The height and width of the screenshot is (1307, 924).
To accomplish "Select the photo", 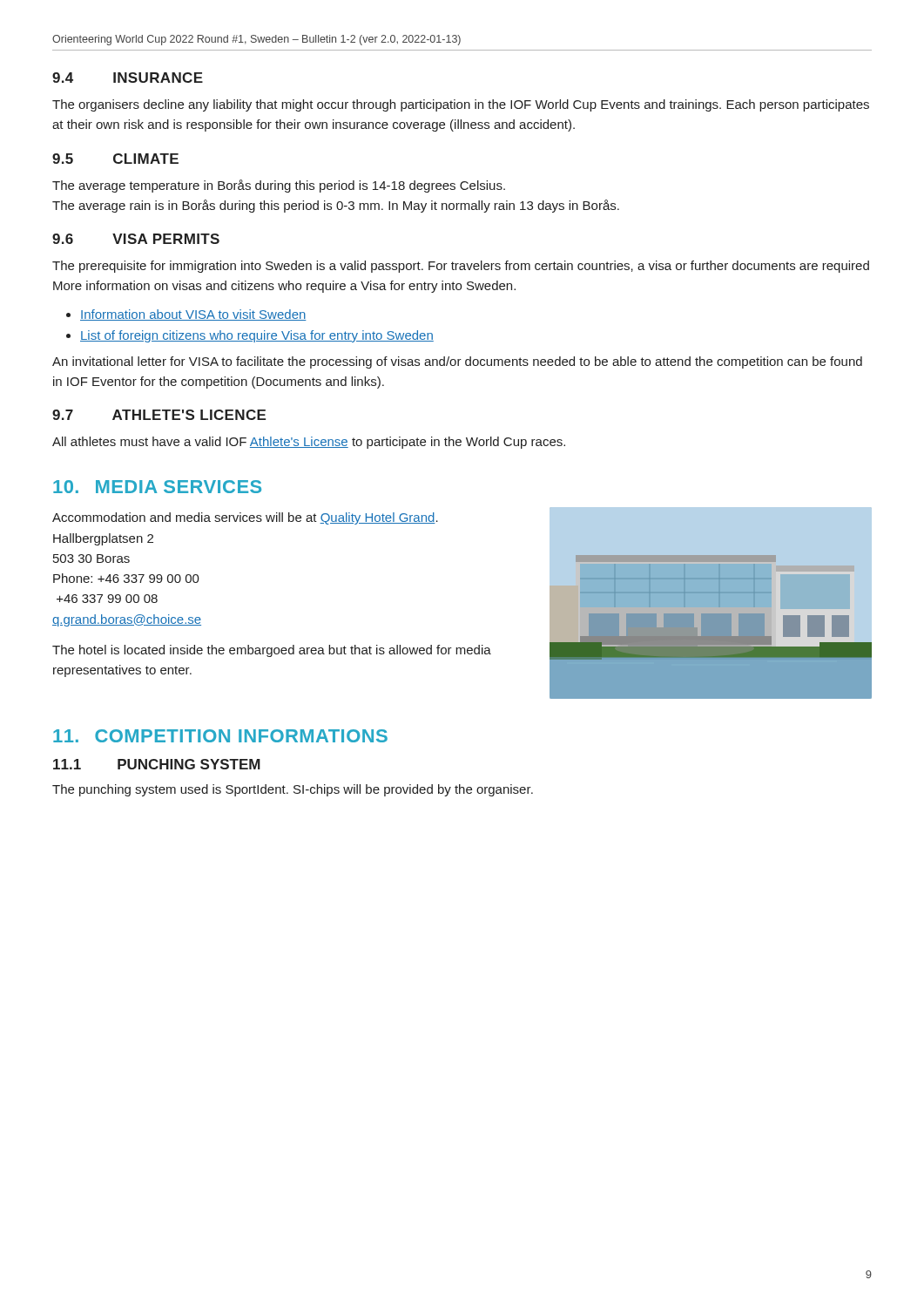I will click(x=711, y=603).
